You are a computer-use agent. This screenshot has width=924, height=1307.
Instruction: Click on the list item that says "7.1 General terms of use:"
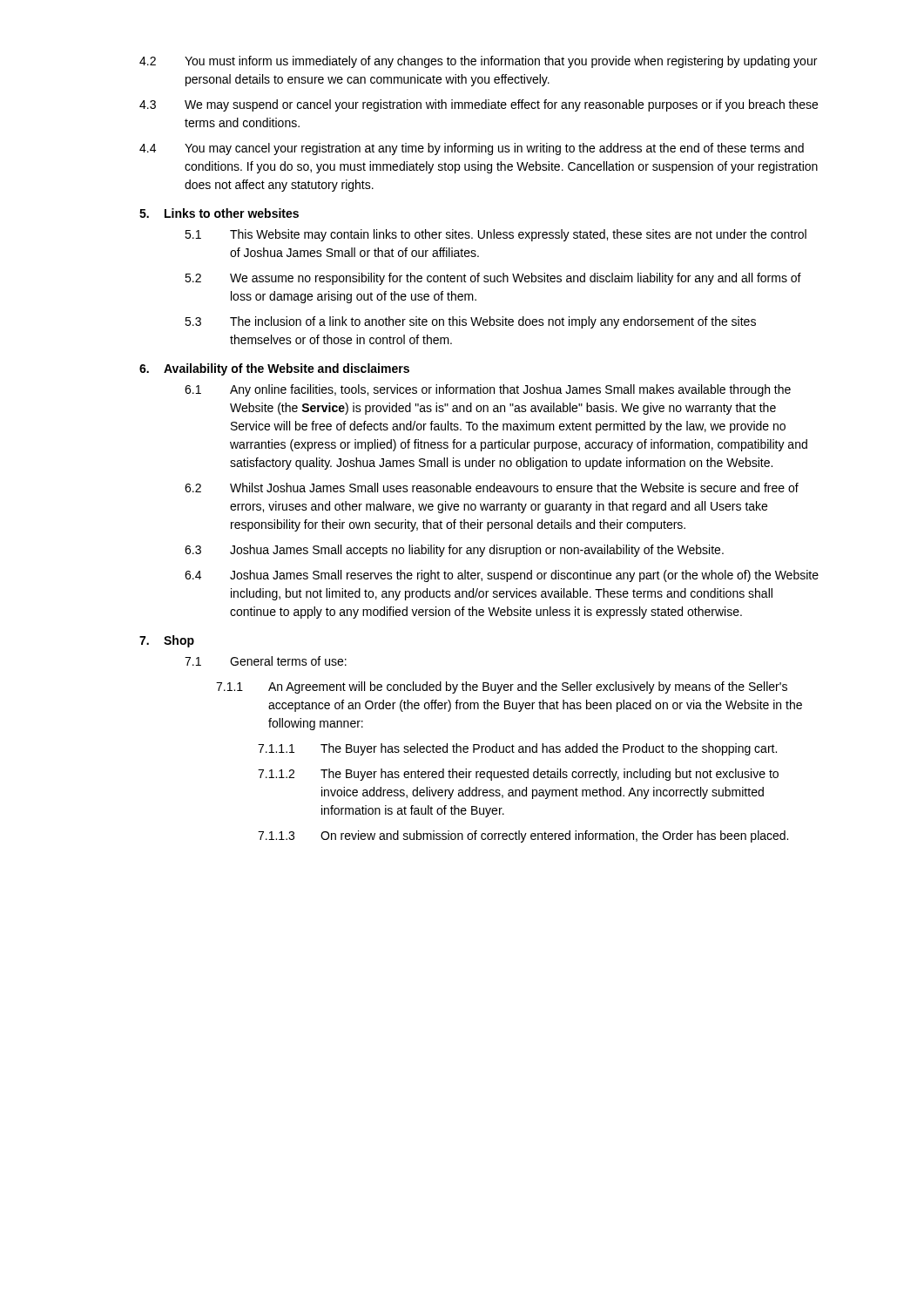pyautogui.click(x=266, y=661)
